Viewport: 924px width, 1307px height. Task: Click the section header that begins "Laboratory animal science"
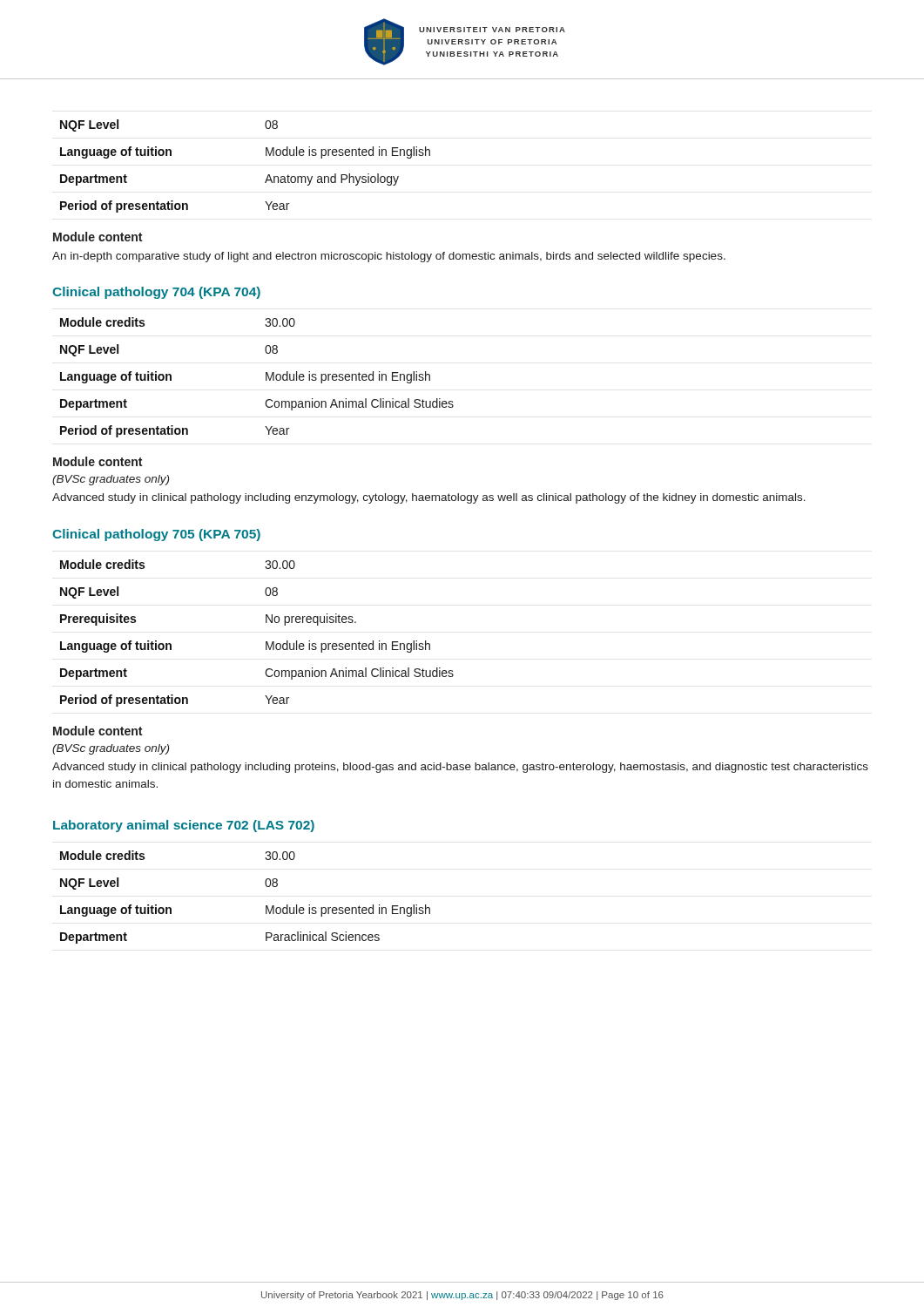(184, 825)
